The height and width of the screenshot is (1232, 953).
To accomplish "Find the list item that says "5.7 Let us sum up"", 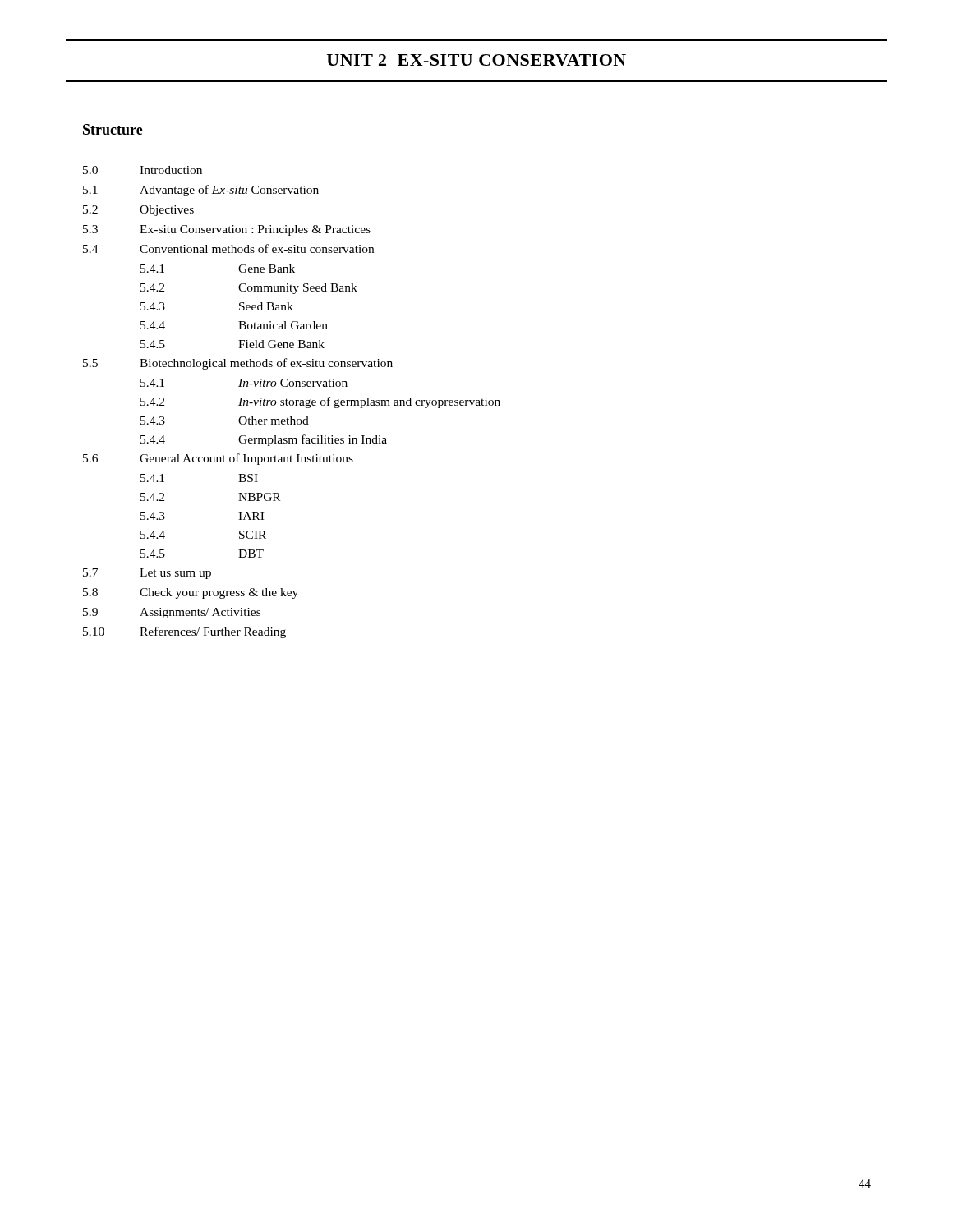I will (x=147, y=573).
